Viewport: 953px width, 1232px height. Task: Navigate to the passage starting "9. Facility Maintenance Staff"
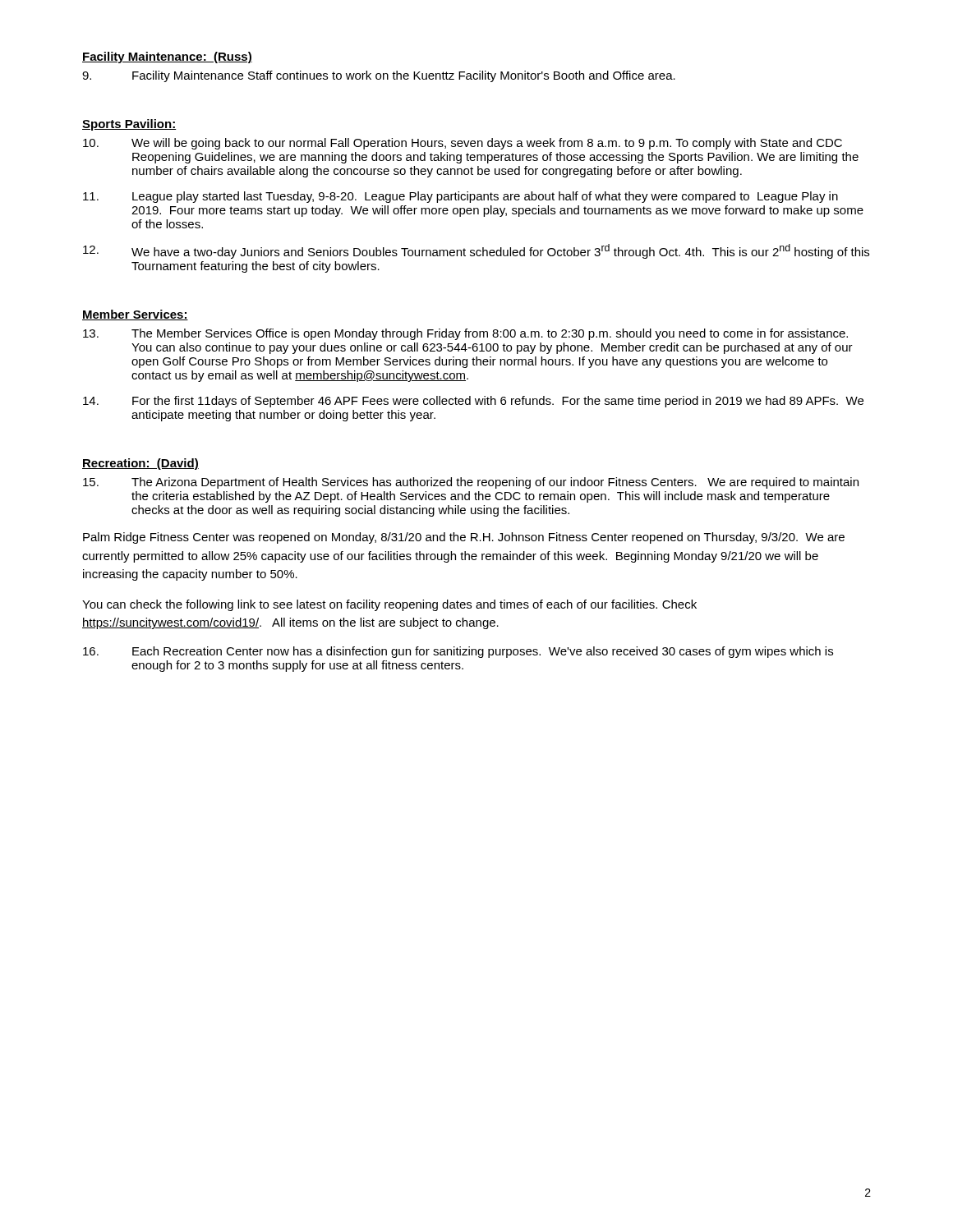(x=476, y=75)
